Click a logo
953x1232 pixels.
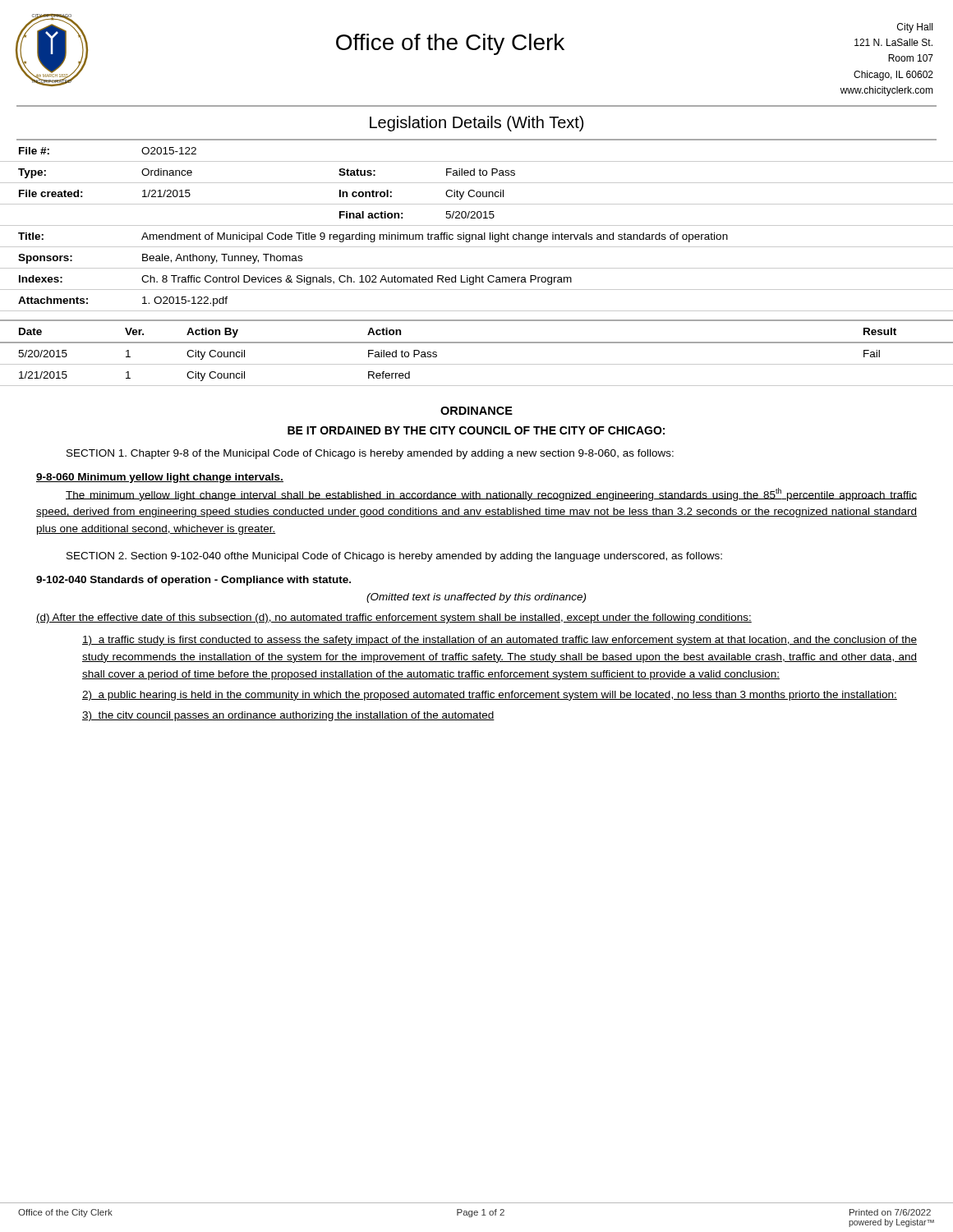[x=54, y=51]
